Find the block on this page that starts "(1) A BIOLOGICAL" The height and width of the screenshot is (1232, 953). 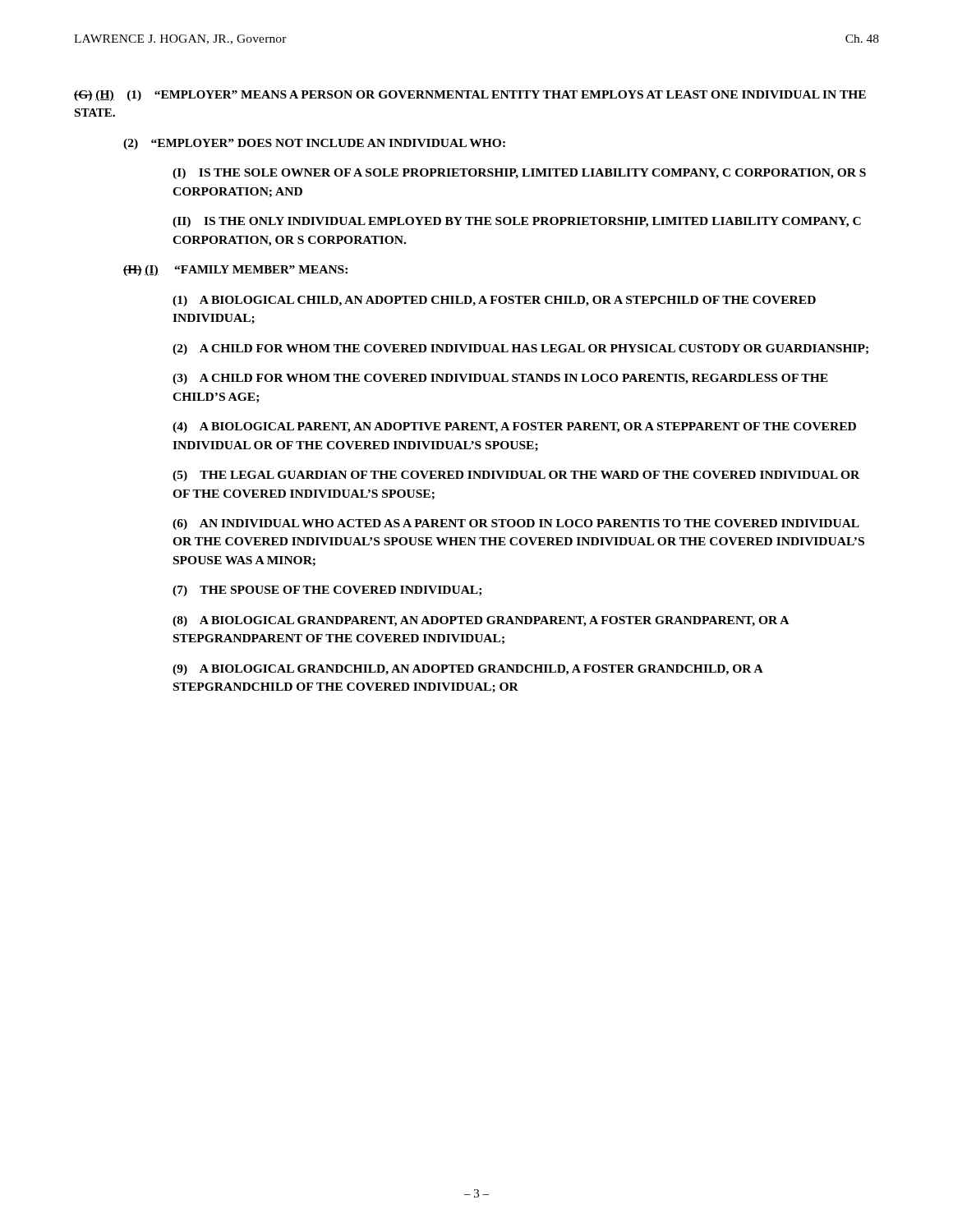(x=494, y=308)
